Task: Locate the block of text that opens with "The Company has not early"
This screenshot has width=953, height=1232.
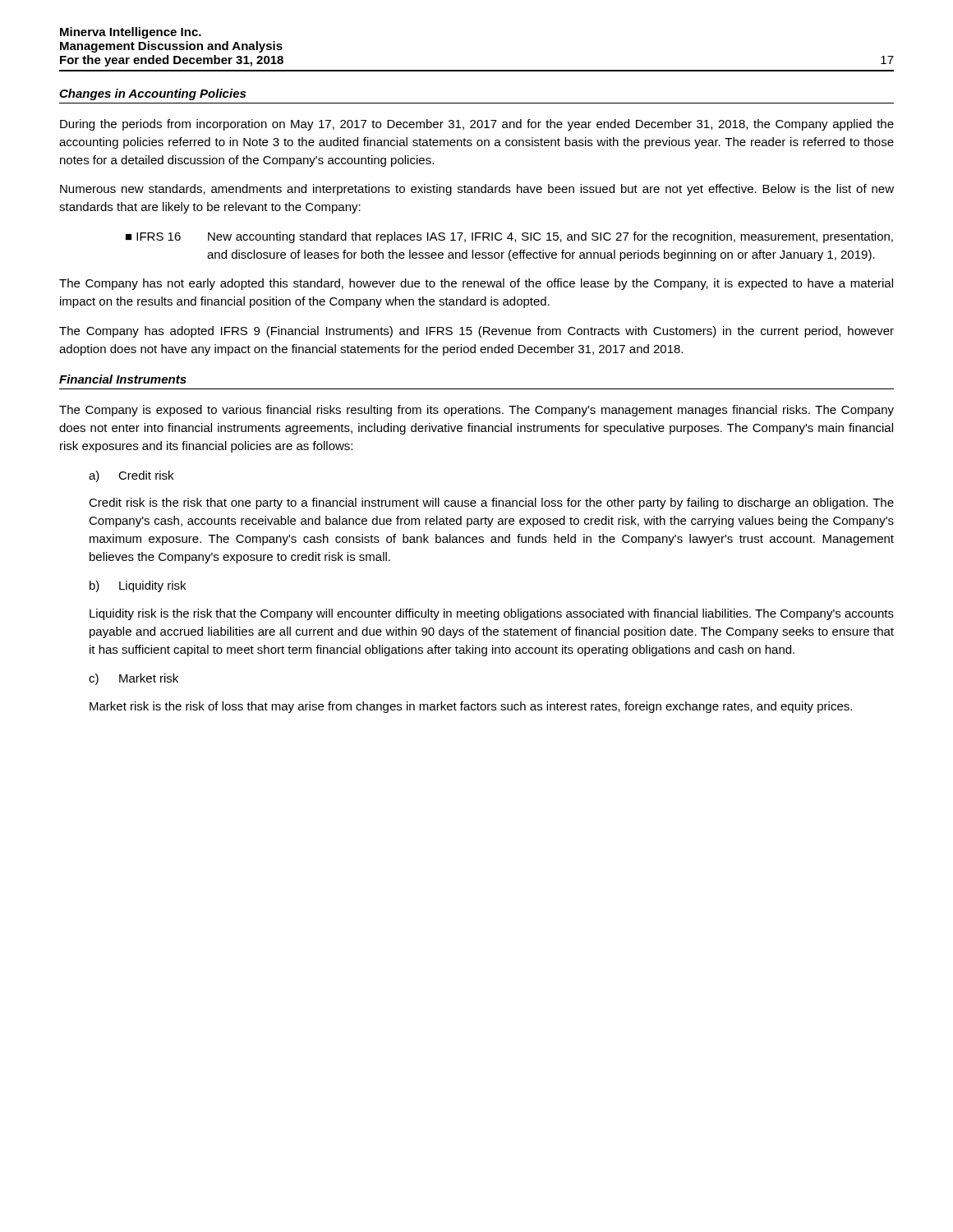Action: (476, 292)
